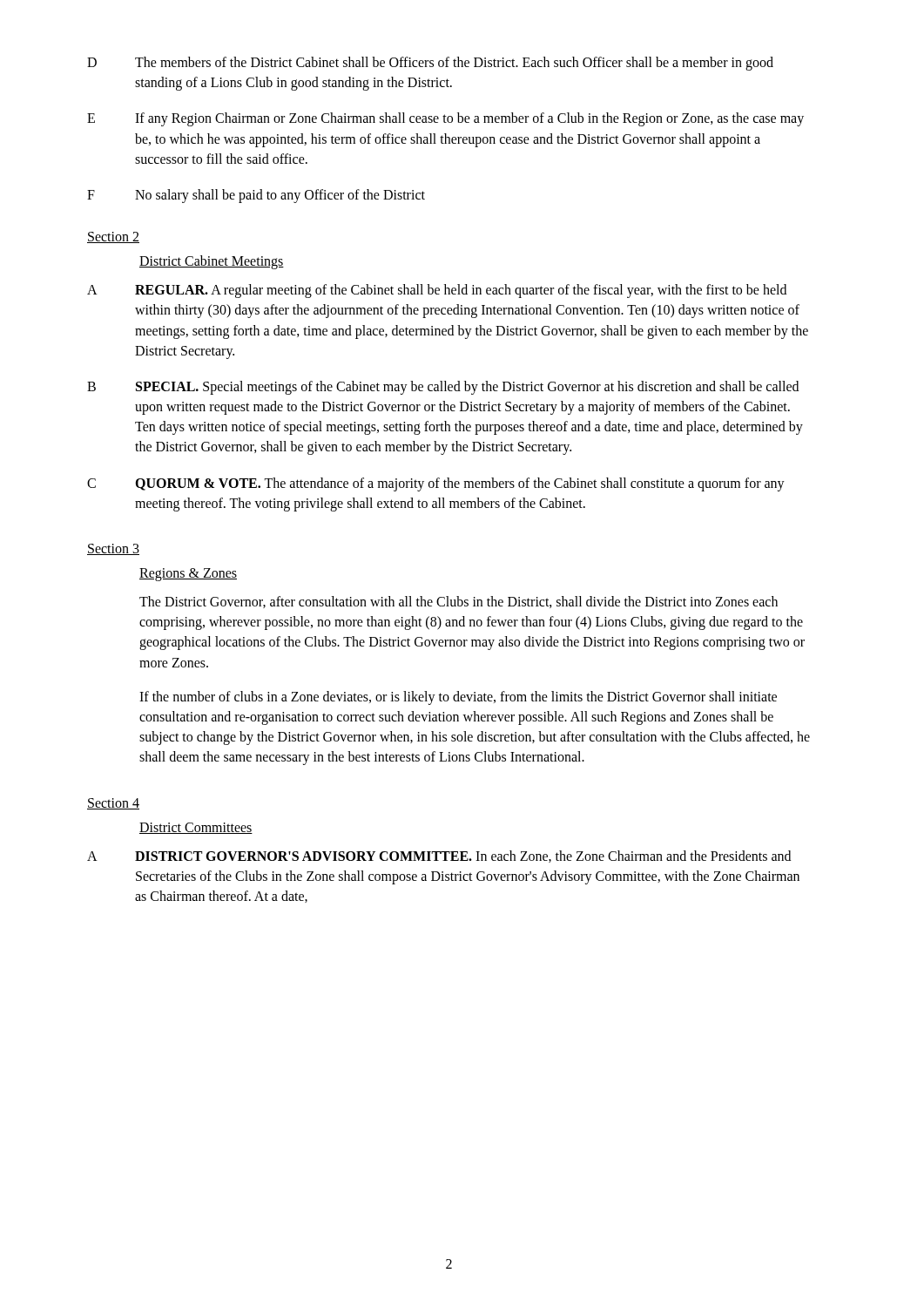This screenshot has height=1307, width=924.
Task: Navigate to the passage starting "A DISTRICT GOVERNOR'S ADVISORY COMMITTEE. In each"
Action: 449,876
